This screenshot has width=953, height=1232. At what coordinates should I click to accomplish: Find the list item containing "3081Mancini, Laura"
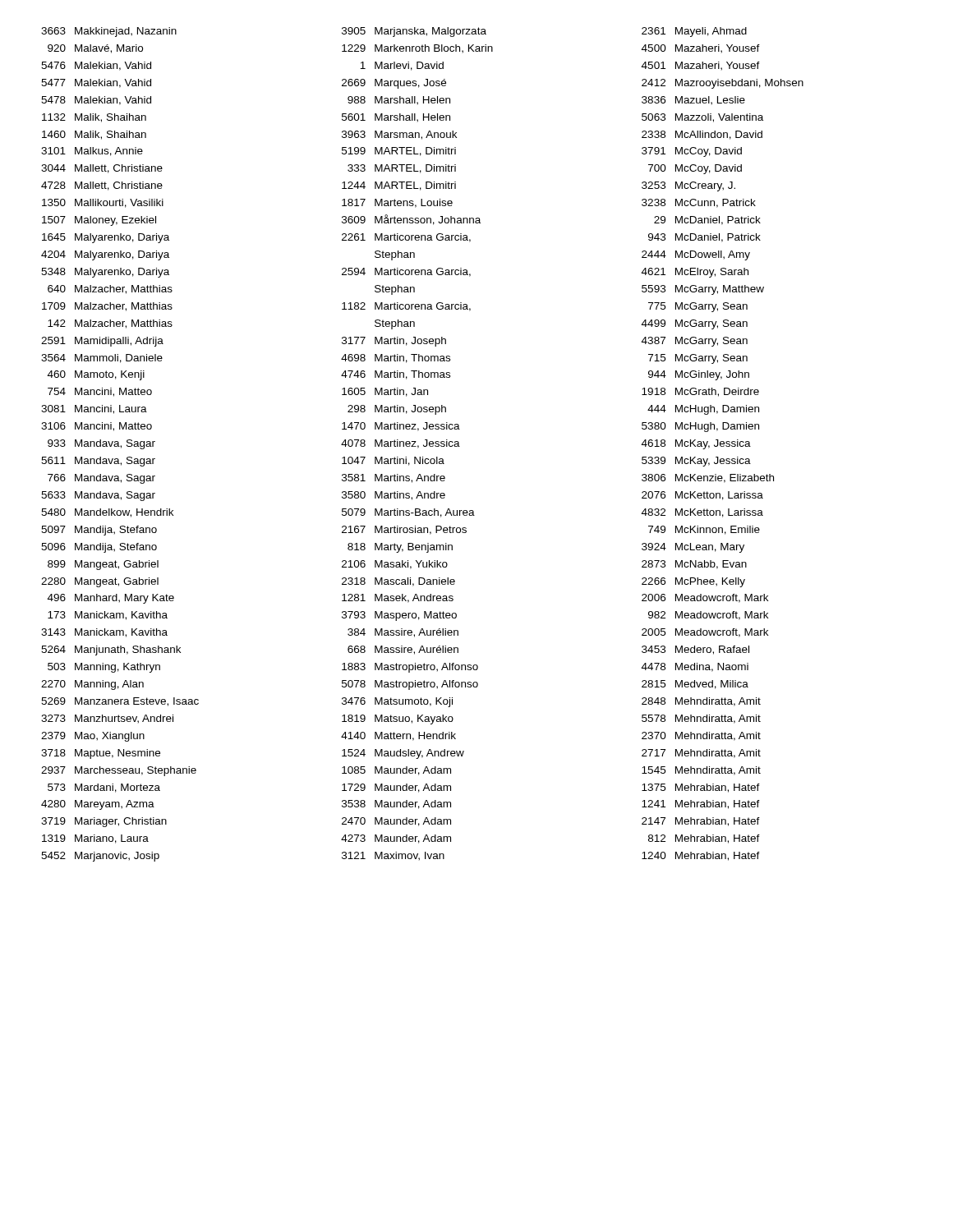point(94,409)
